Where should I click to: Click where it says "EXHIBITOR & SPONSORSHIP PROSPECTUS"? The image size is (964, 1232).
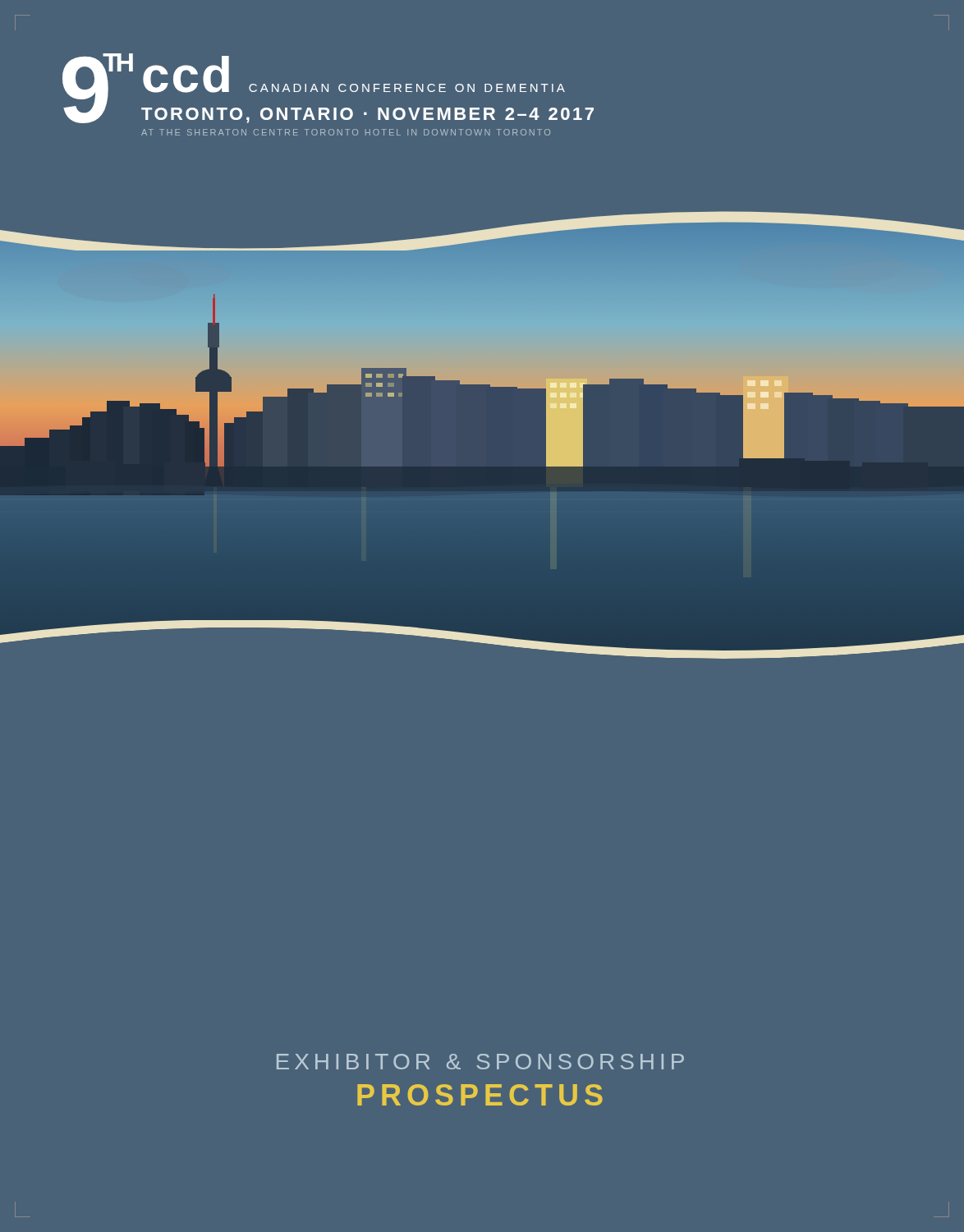click(482, 1081)
